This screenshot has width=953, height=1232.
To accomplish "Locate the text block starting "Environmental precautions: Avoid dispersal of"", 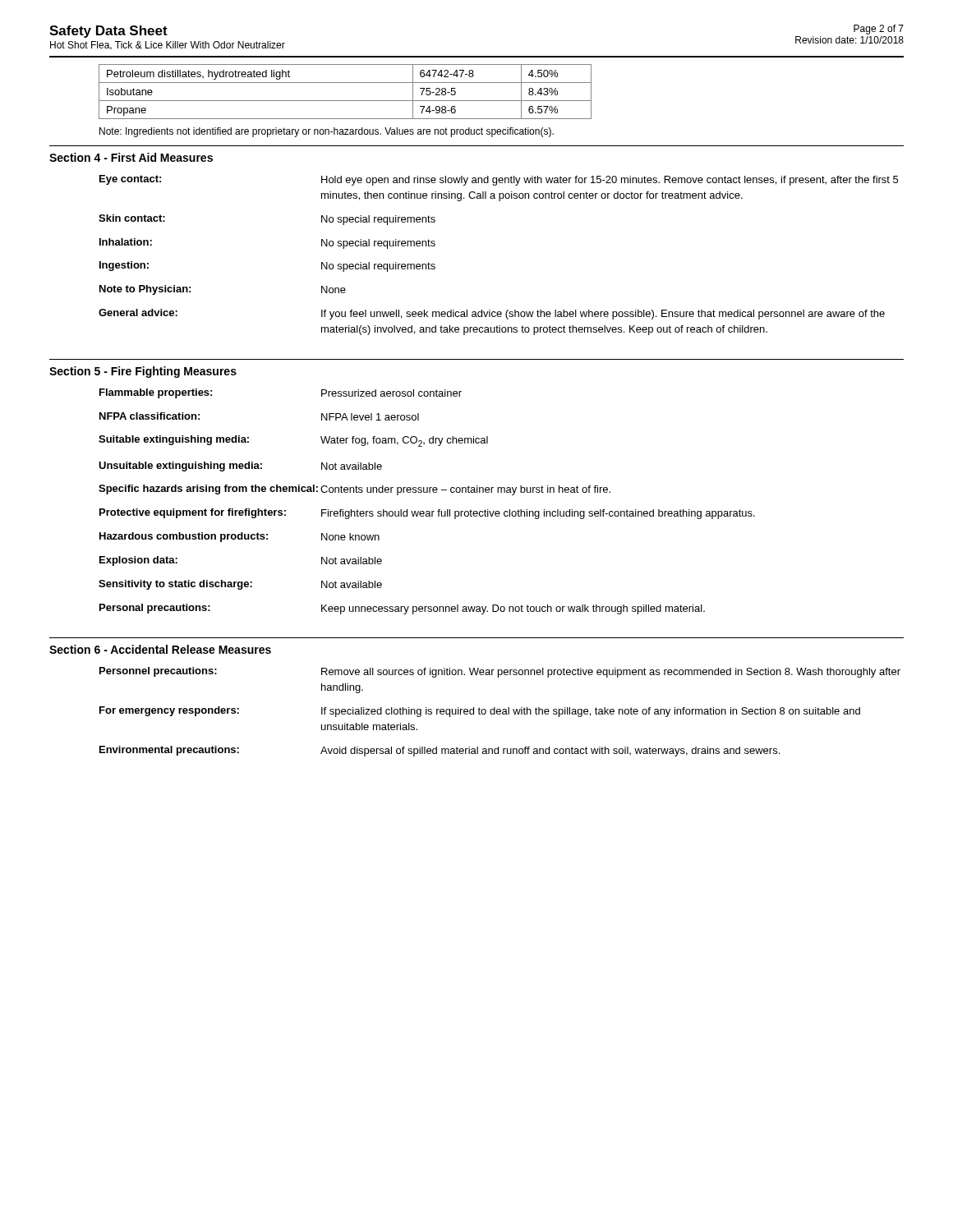I will coord(501,751).
